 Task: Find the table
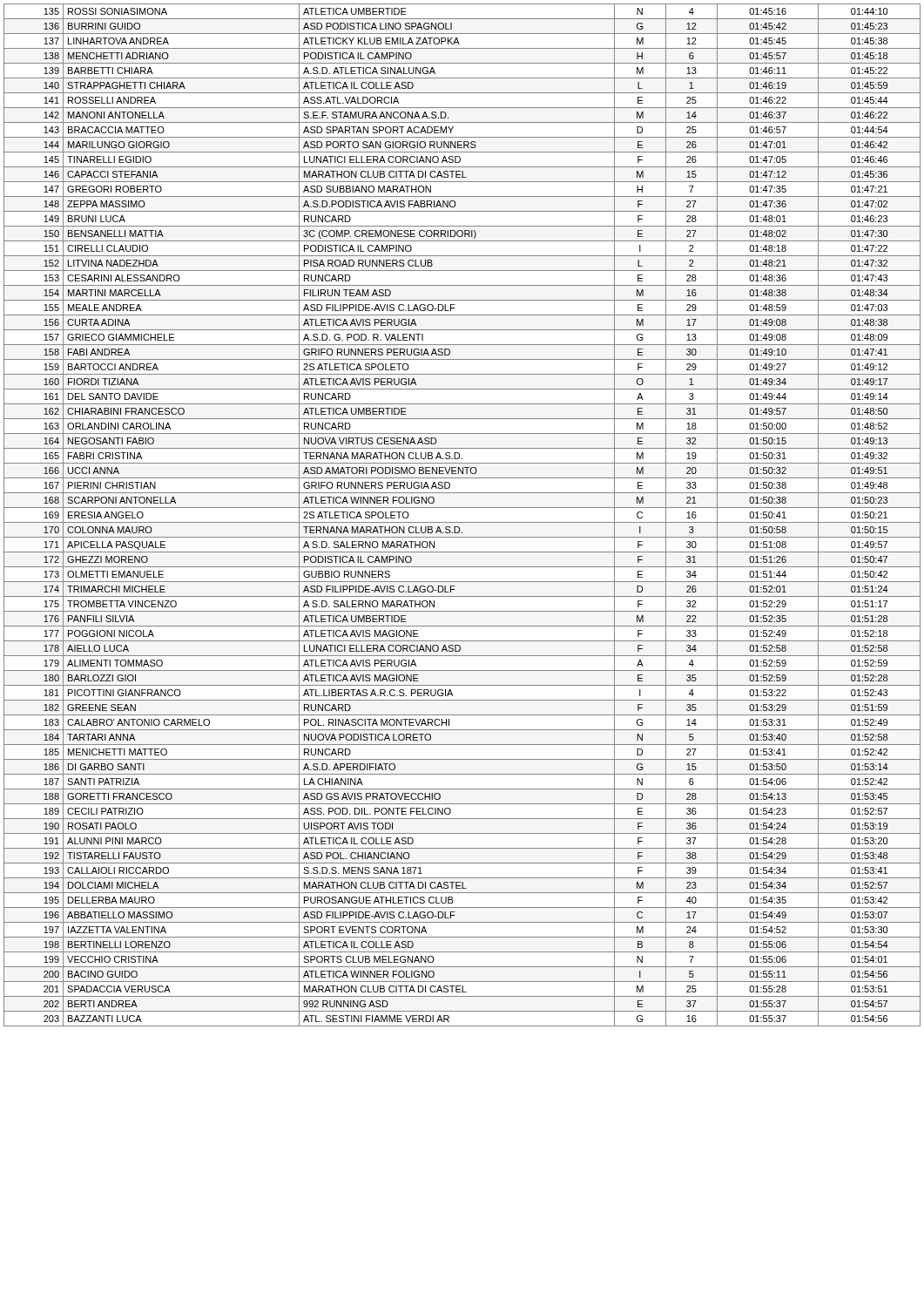[462, 515]
